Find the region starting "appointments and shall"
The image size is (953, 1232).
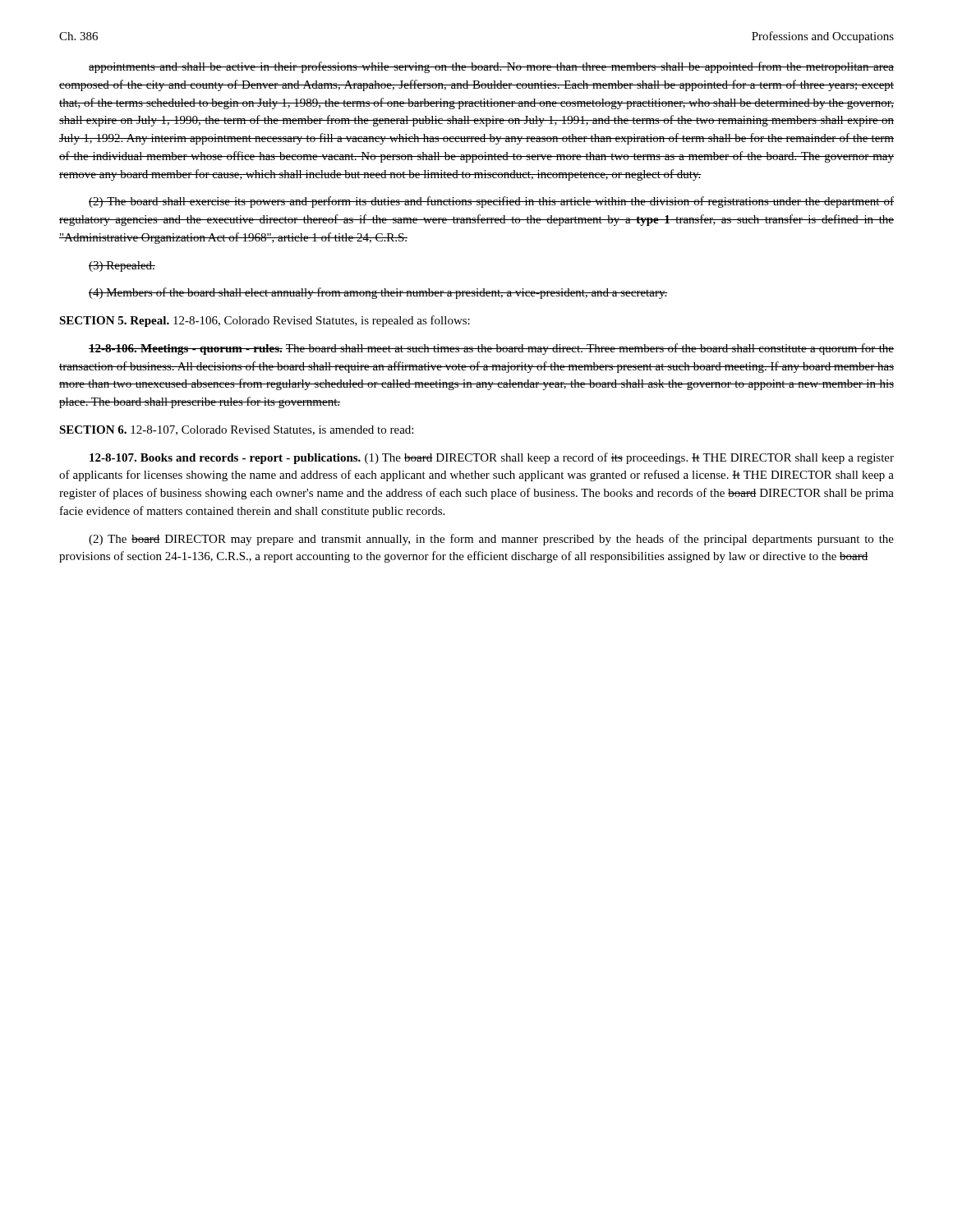(476, 121)
